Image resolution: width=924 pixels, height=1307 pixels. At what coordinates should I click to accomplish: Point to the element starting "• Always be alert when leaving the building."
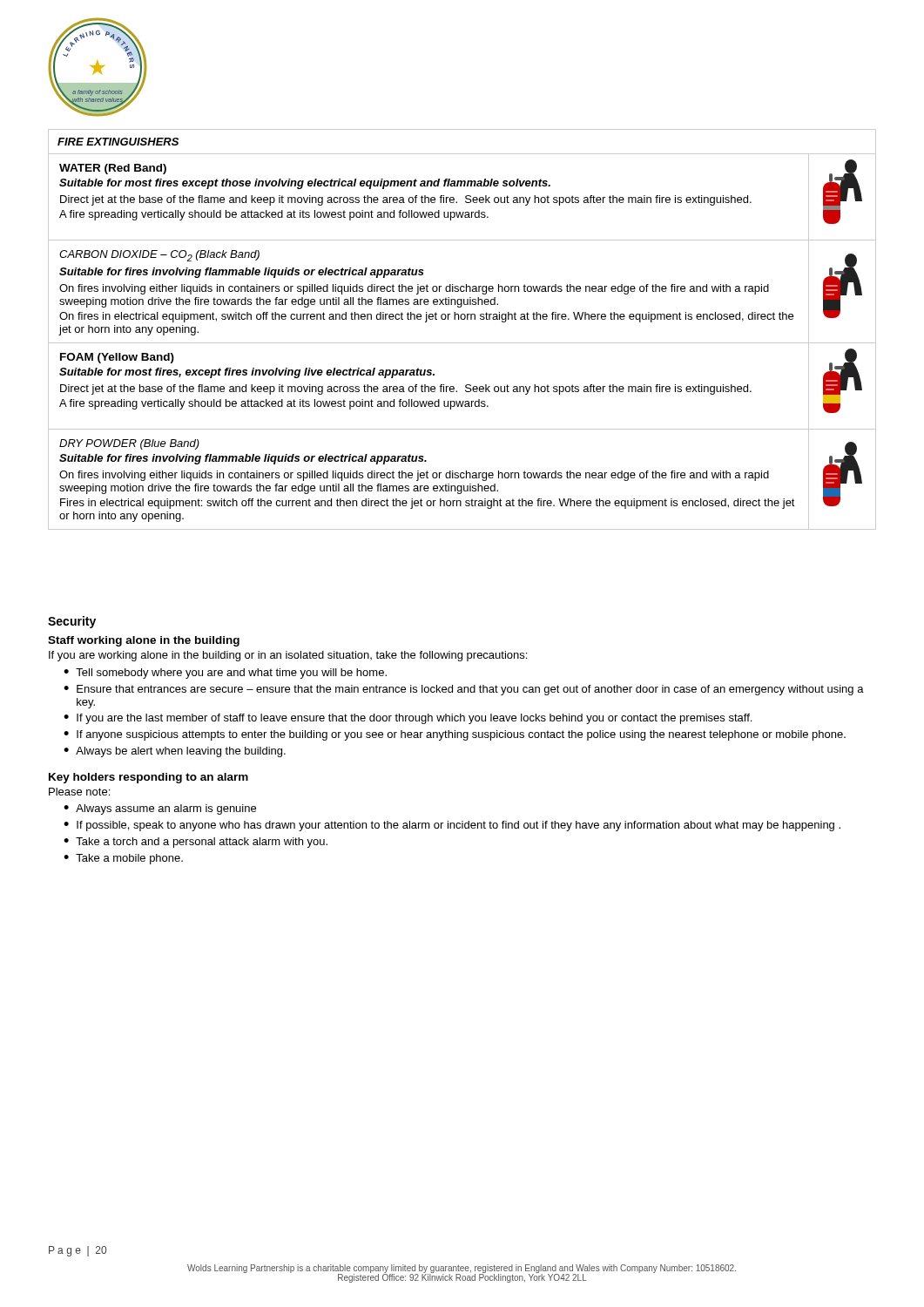(x=470, y=751)
